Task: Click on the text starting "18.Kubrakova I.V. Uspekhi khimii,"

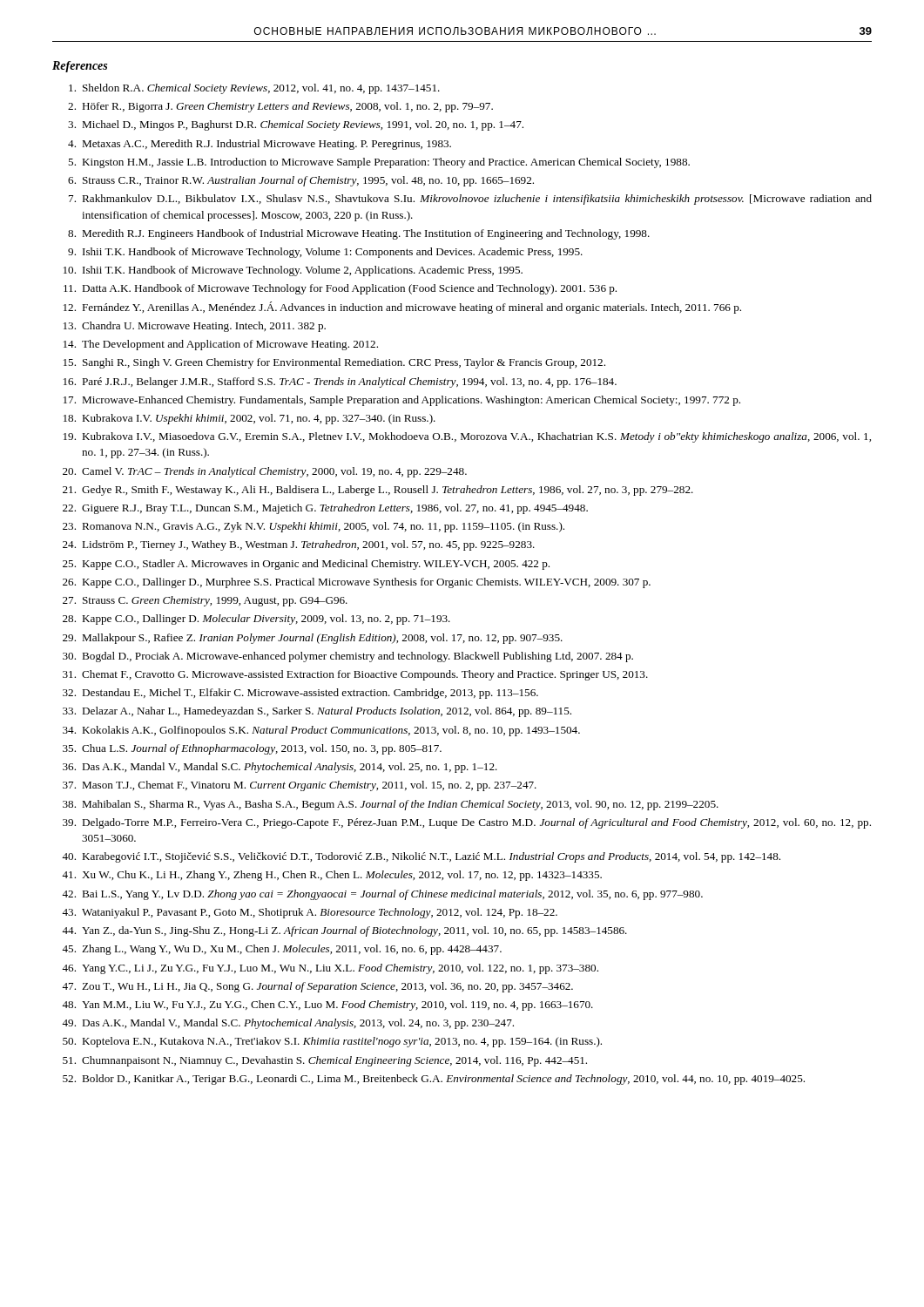Action: click(250, 419)
